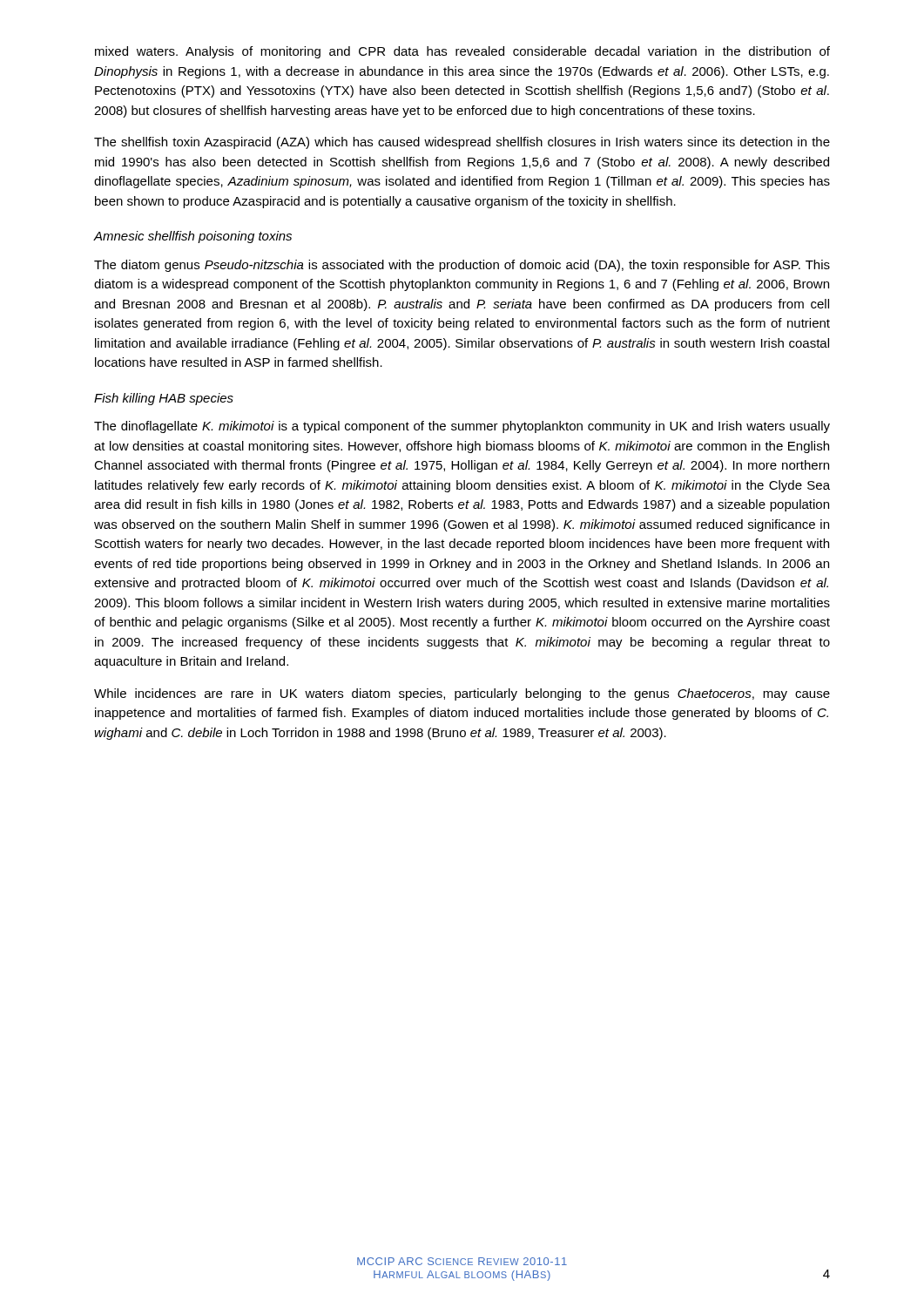Find the region starting "Fish killing HAB species"

coord(164,399)
